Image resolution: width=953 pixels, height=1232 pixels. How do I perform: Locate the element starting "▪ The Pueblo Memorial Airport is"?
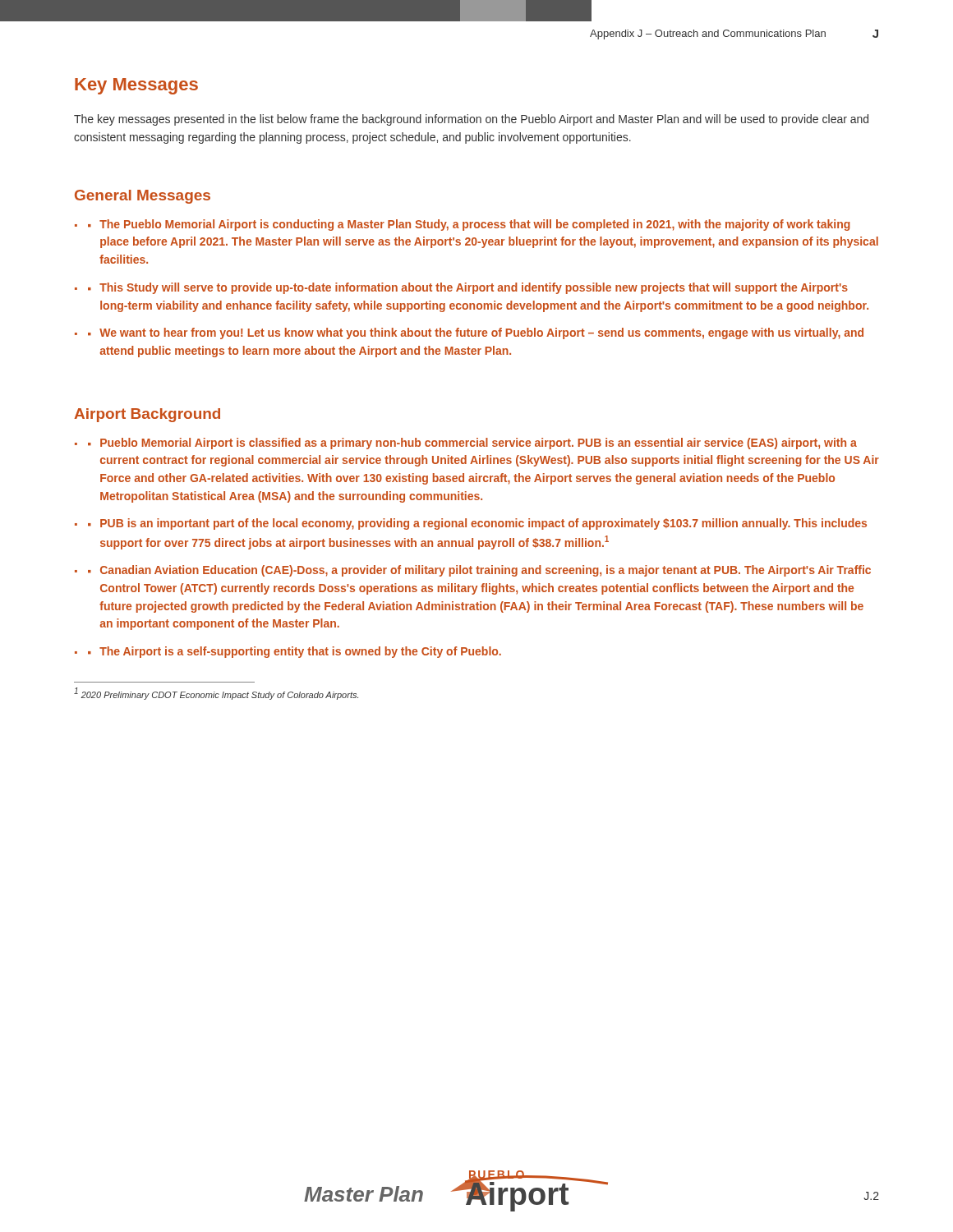[483, 243]
